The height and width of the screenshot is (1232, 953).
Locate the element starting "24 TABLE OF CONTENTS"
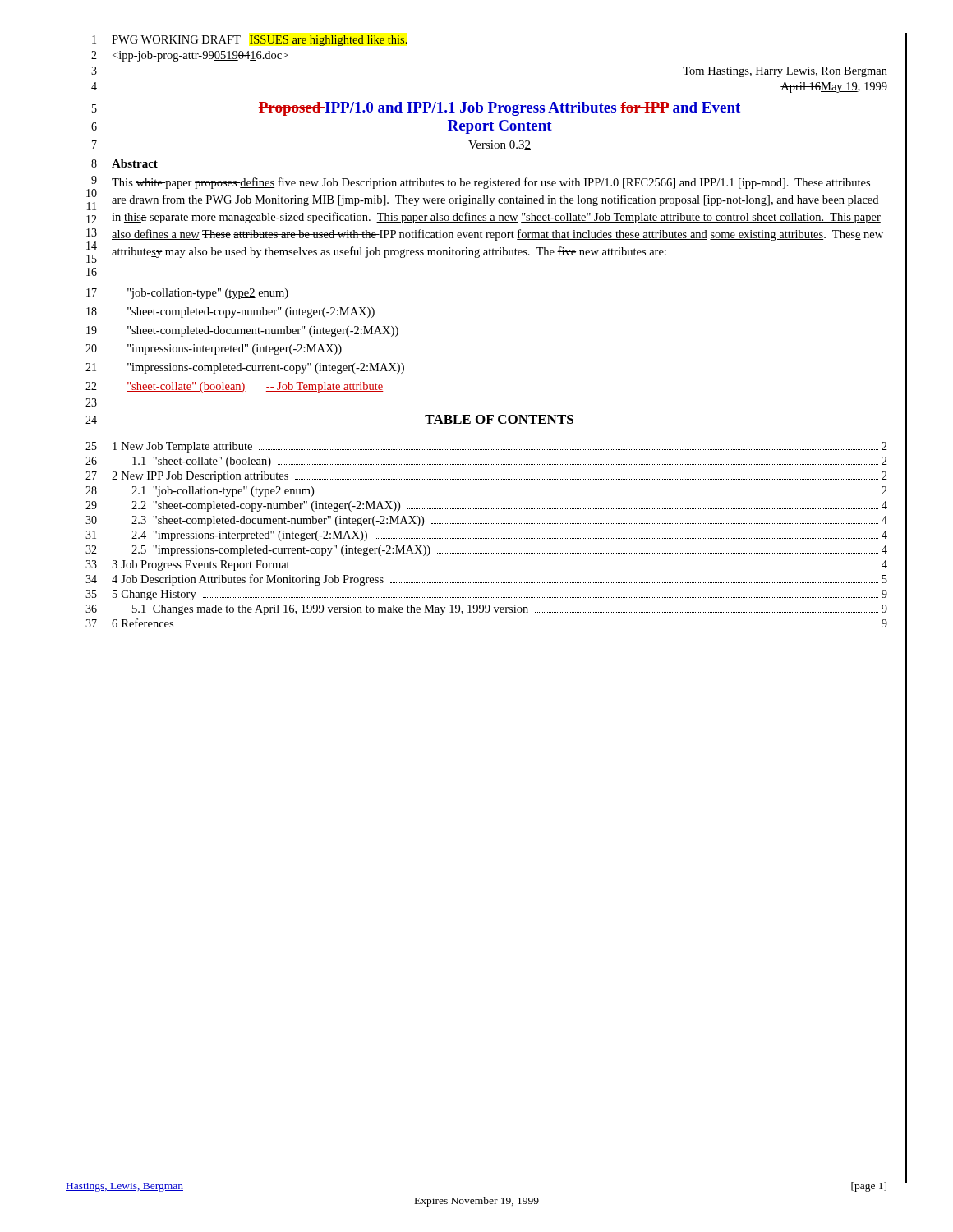(x=476, y=419)
